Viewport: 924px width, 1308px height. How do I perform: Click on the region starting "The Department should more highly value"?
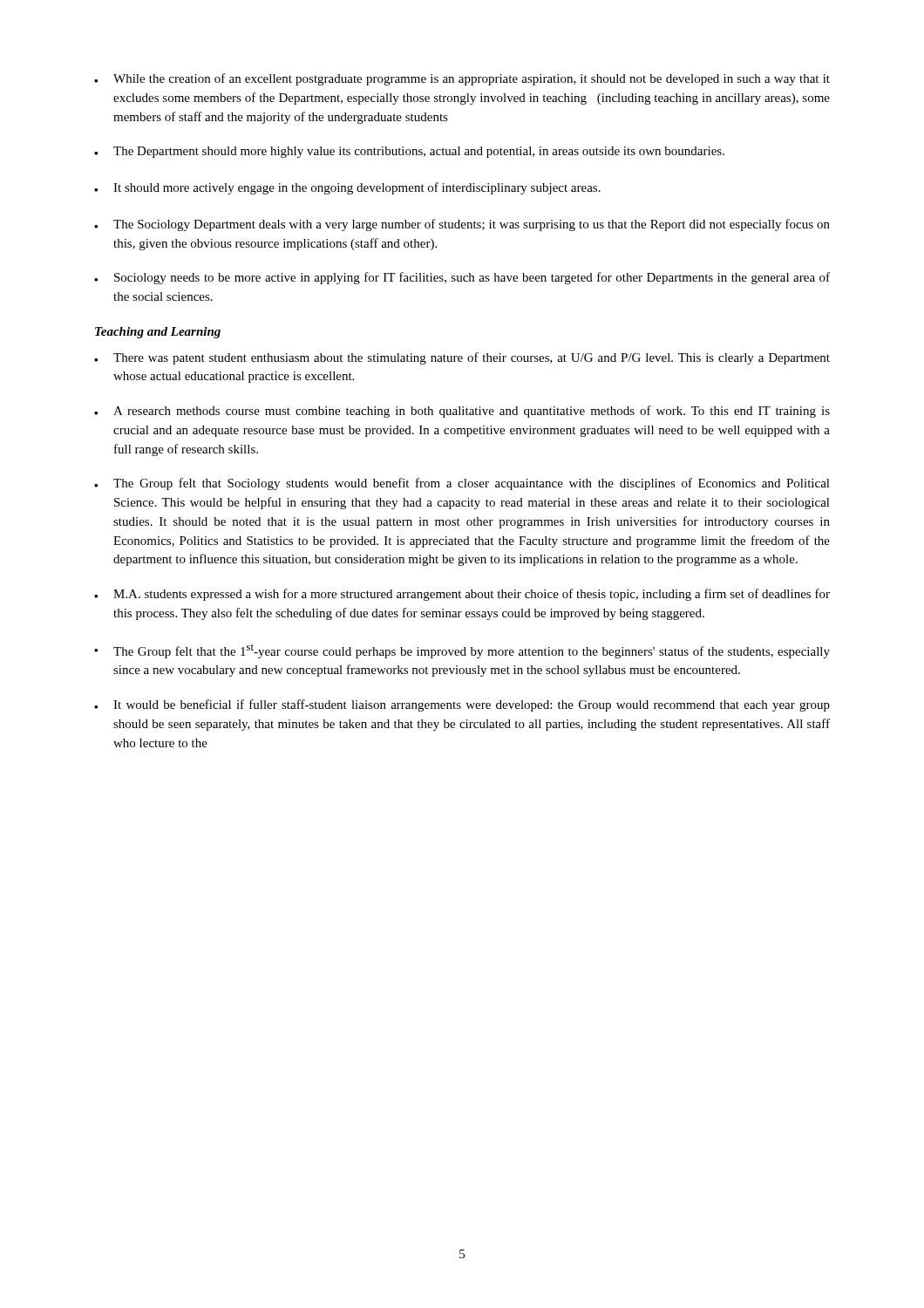[462, 153]
